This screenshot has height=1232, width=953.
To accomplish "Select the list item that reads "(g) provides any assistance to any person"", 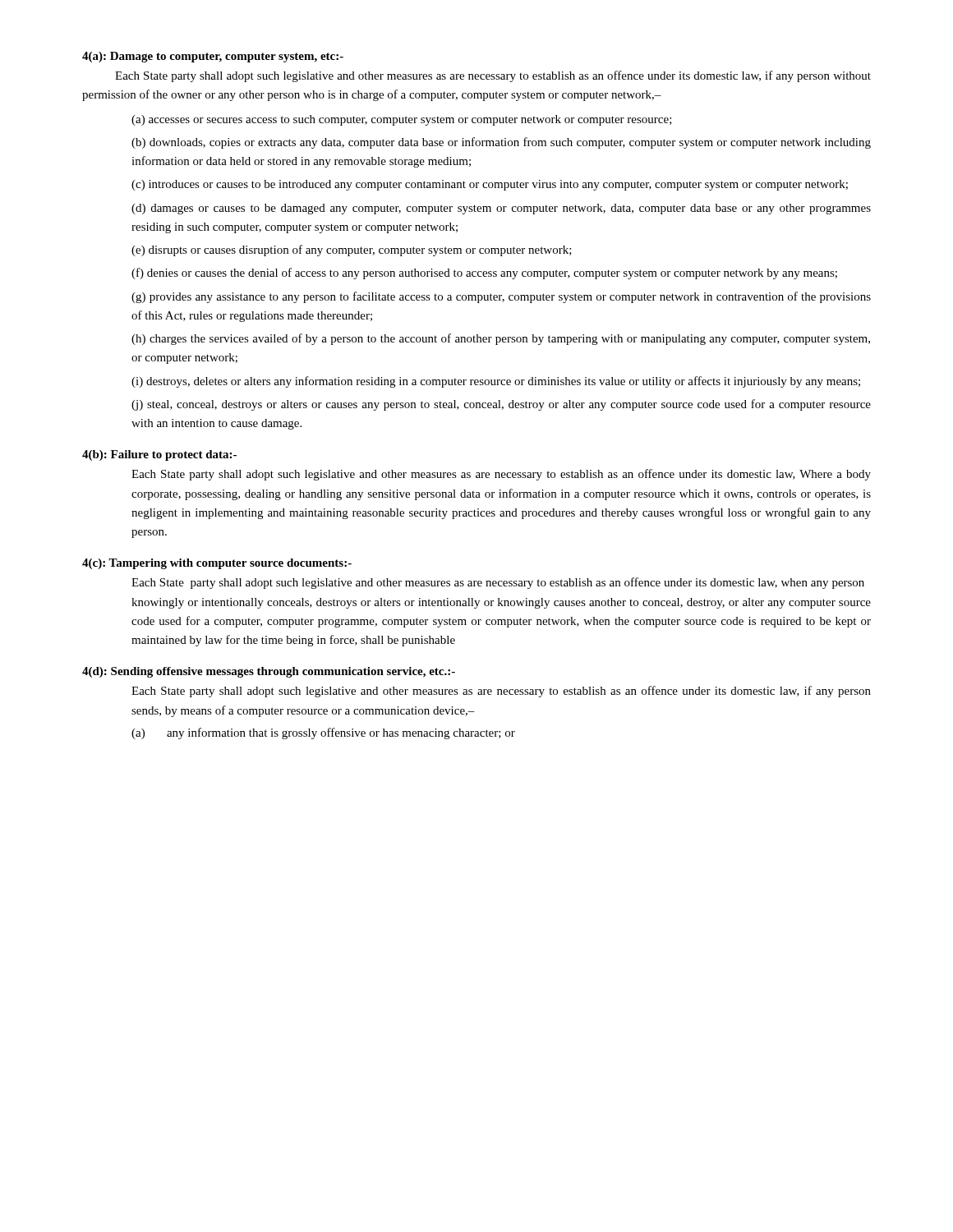I will (x=501, y=306).
